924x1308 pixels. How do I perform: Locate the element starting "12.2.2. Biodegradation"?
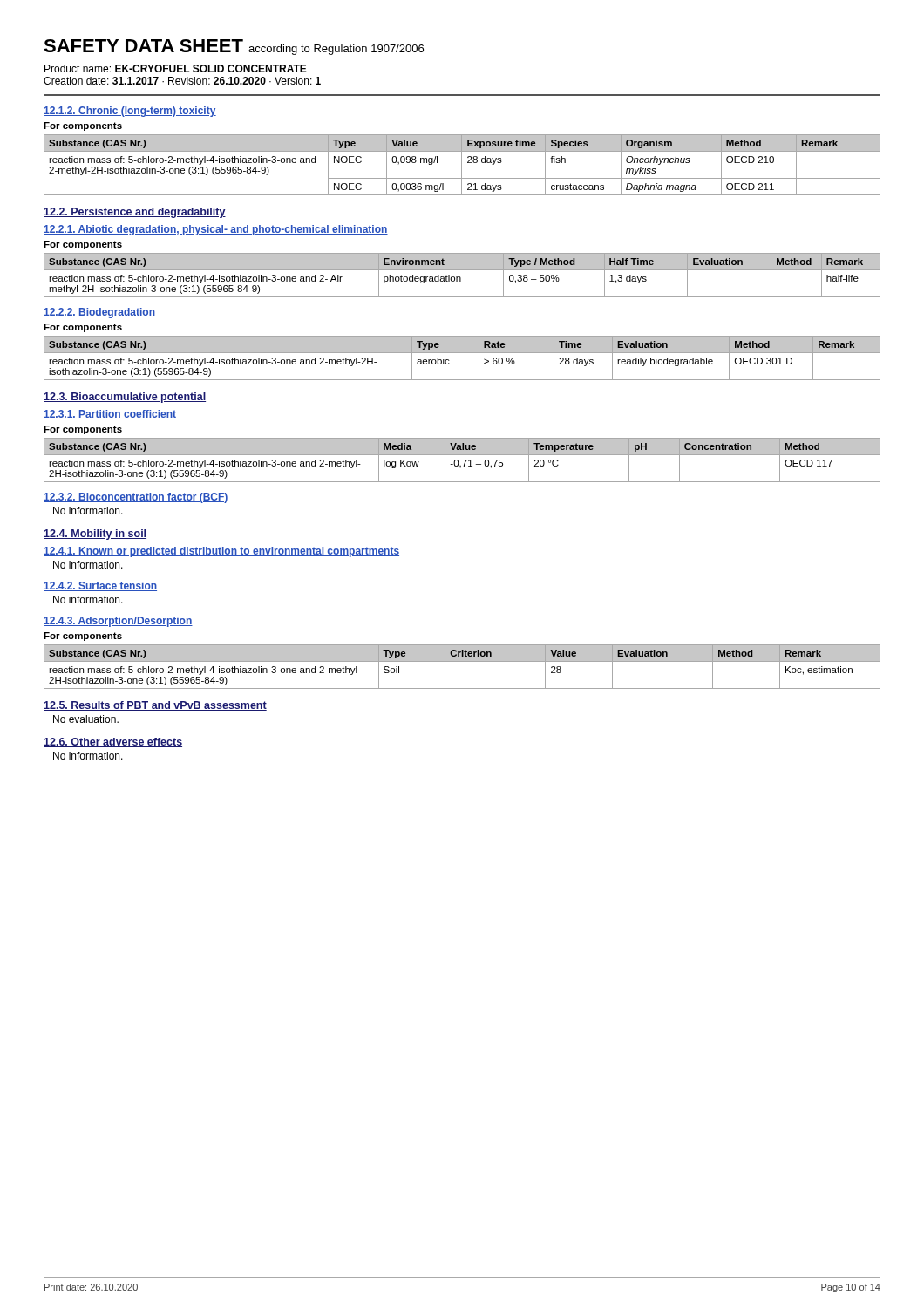click(99, 312)
